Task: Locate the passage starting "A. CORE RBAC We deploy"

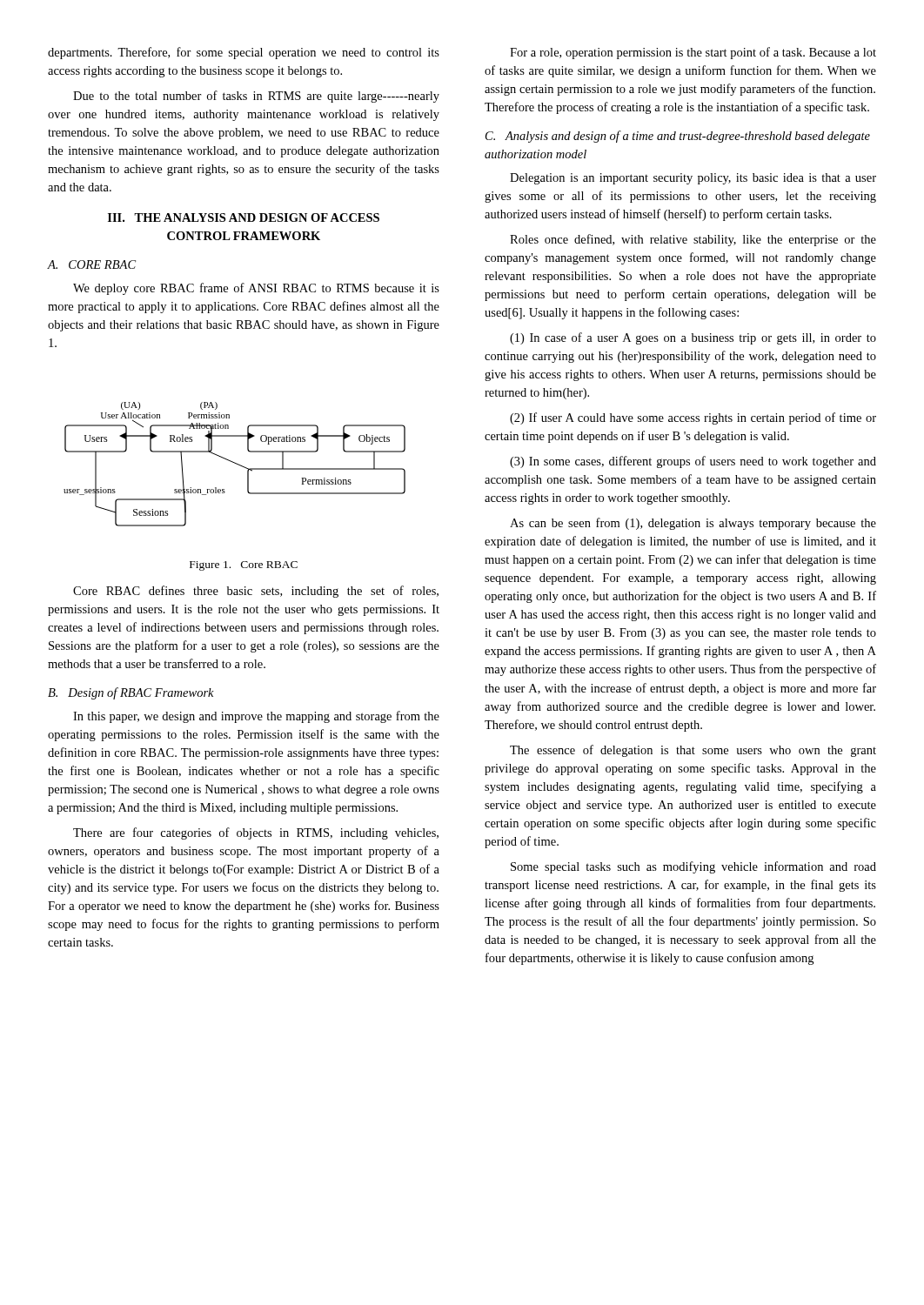Action: coord(244,304)
